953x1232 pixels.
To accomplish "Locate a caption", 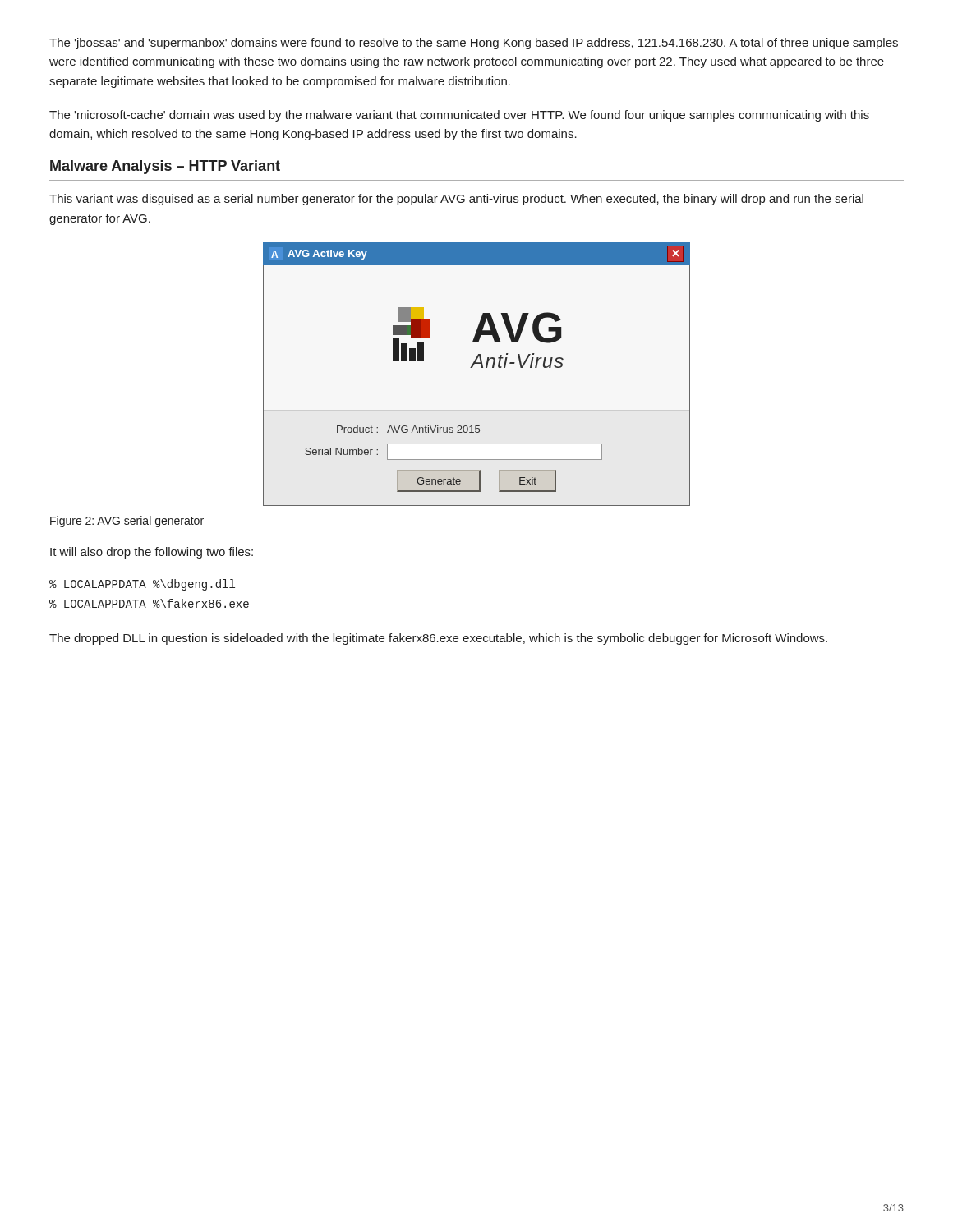I will [x=127, y=521].
